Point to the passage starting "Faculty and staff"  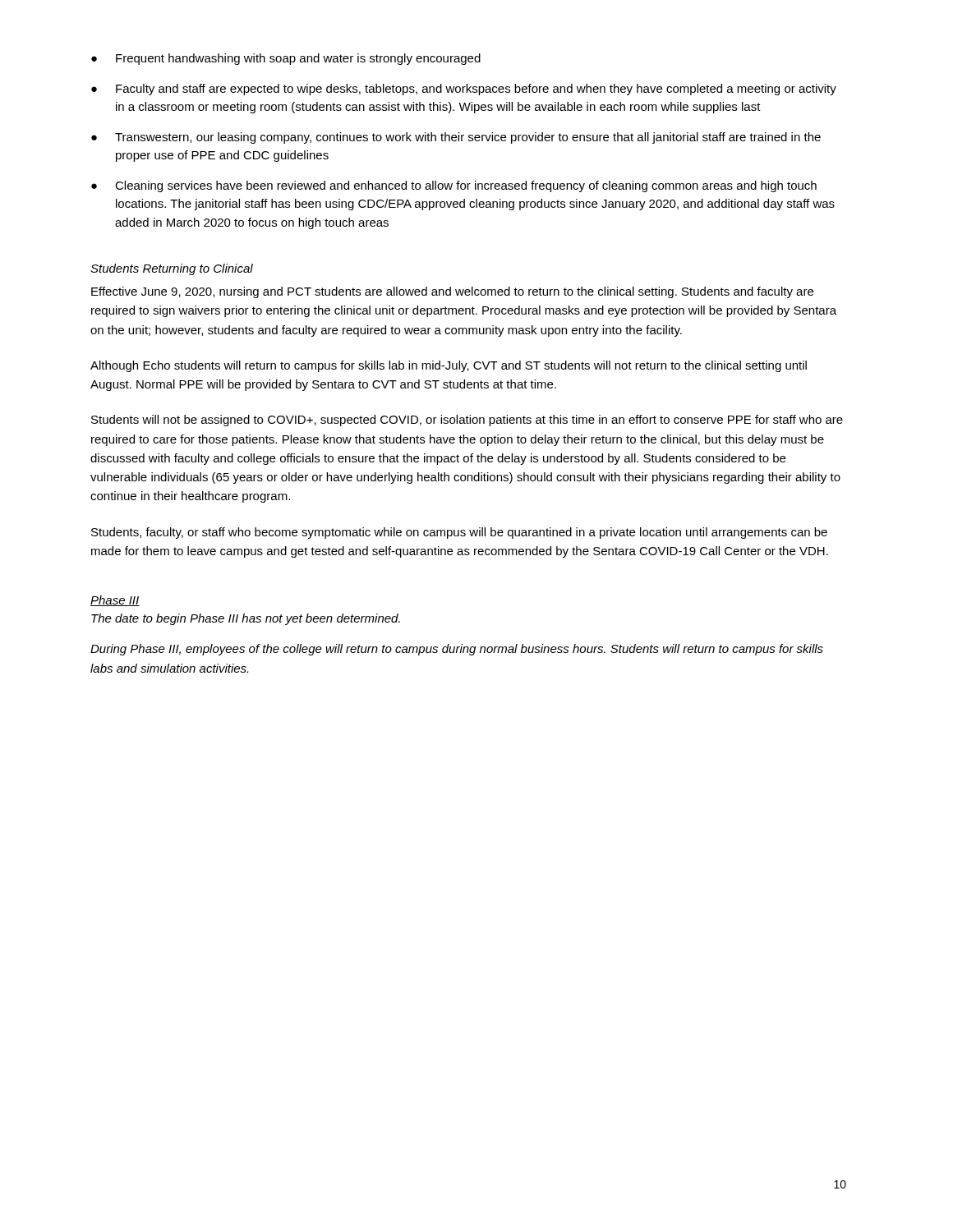click(476, 97)
